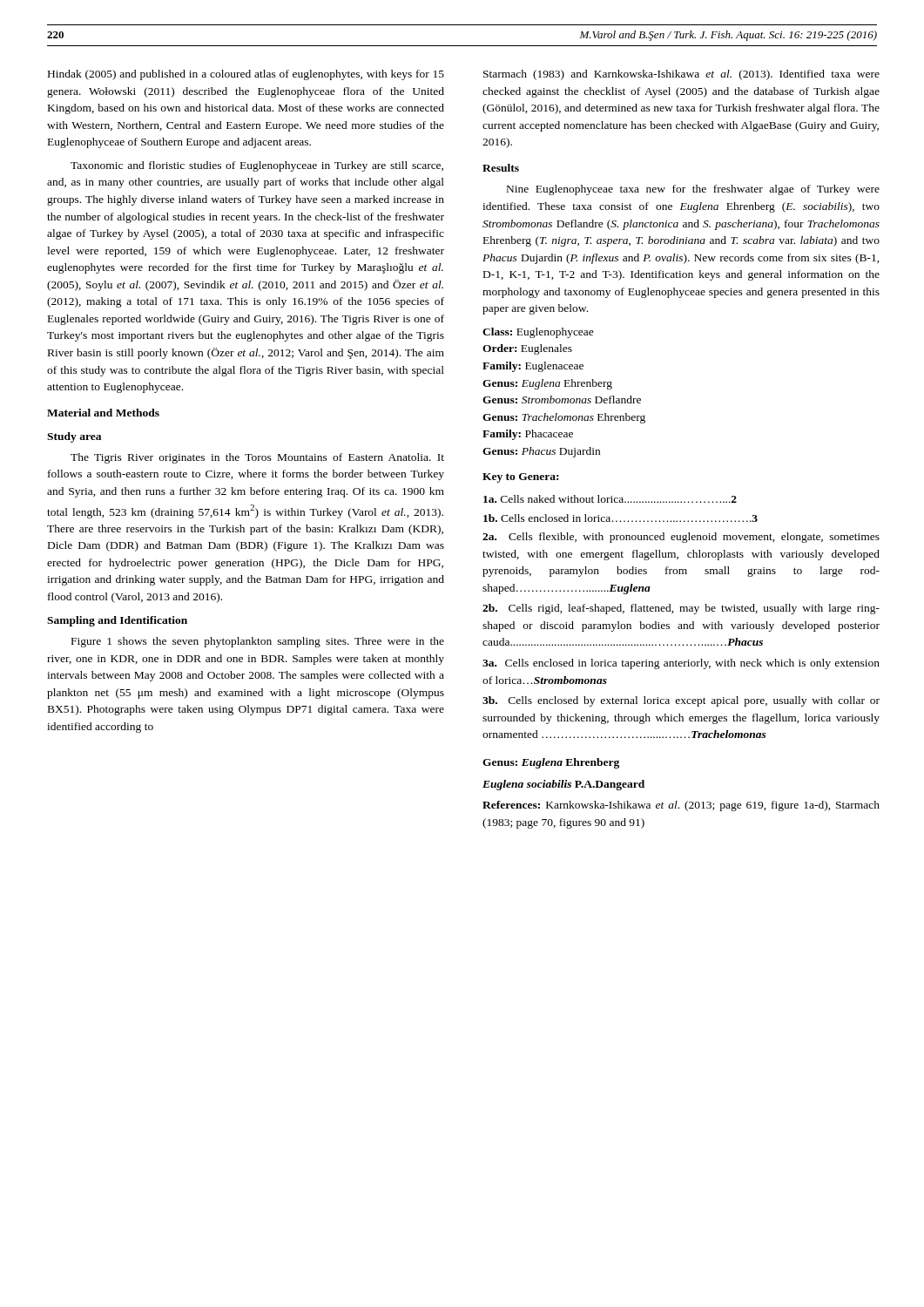Click on the block starting "Study area"
The width and height of the screenshot is (924, 1307).
pyautogui.click(x=74, y=437)
